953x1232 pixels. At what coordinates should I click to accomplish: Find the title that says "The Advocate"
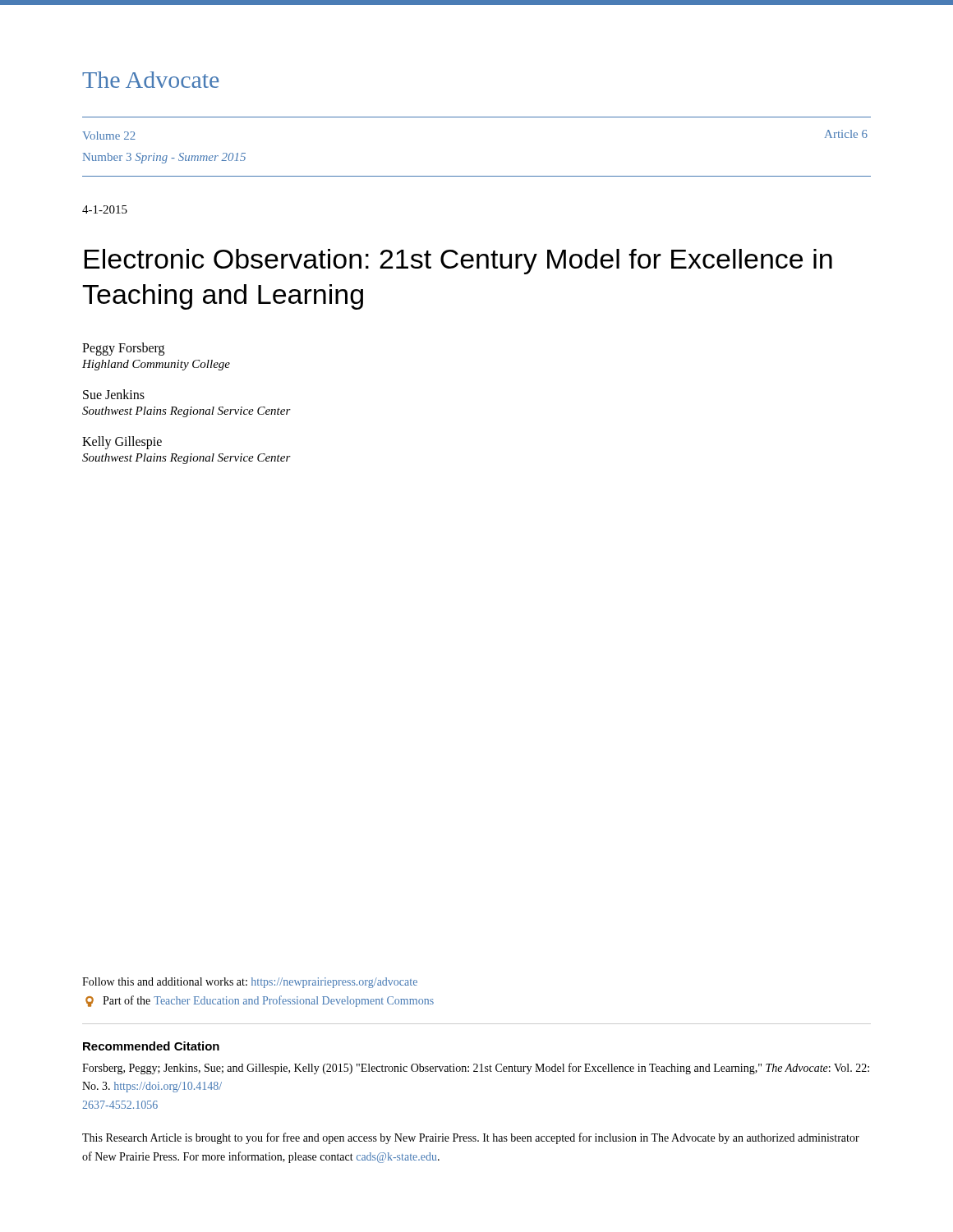pyautogui.click(x=150, y=80)
